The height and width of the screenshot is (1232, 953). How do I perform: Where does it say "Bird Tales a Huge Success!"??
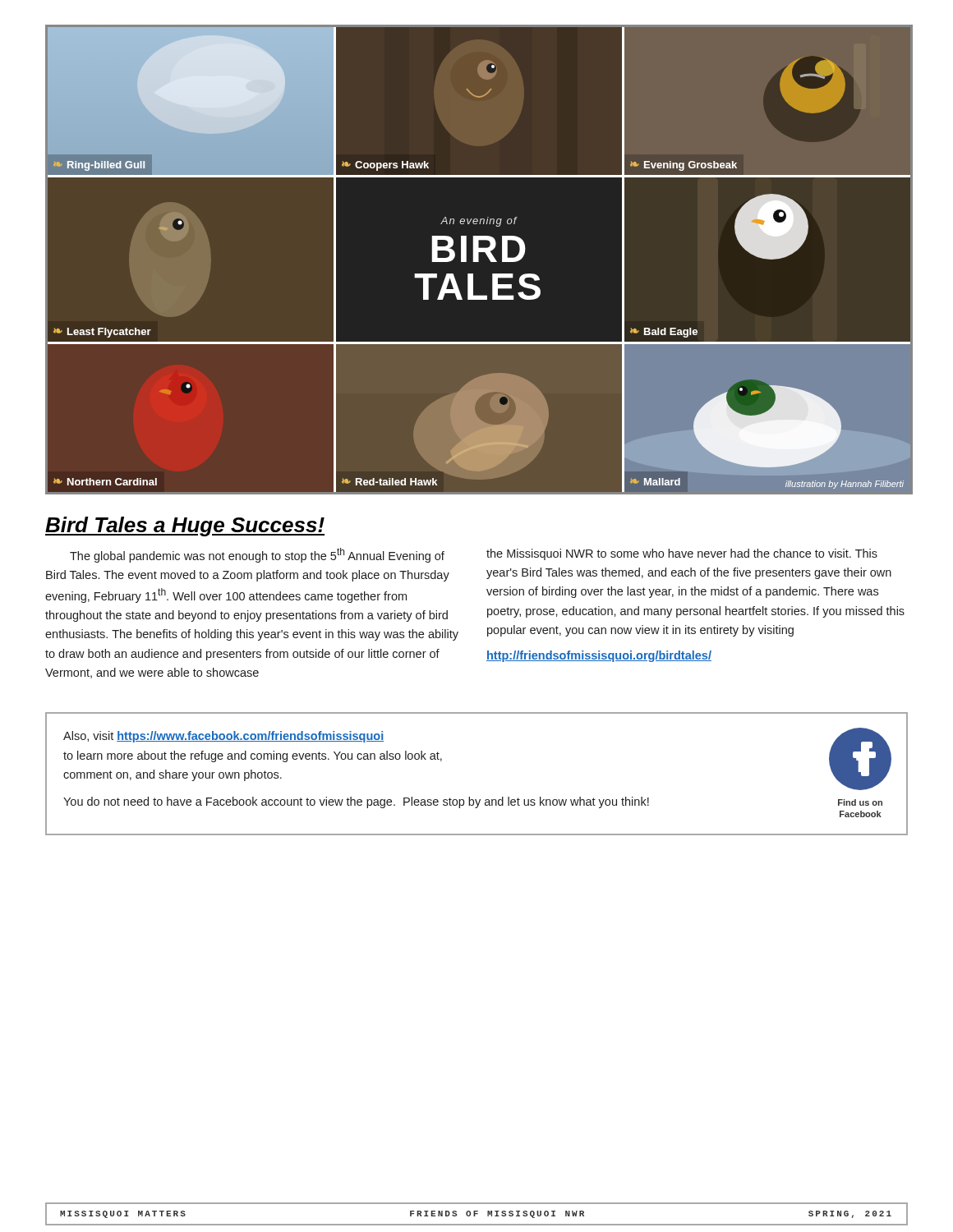[x=185, y=525]
